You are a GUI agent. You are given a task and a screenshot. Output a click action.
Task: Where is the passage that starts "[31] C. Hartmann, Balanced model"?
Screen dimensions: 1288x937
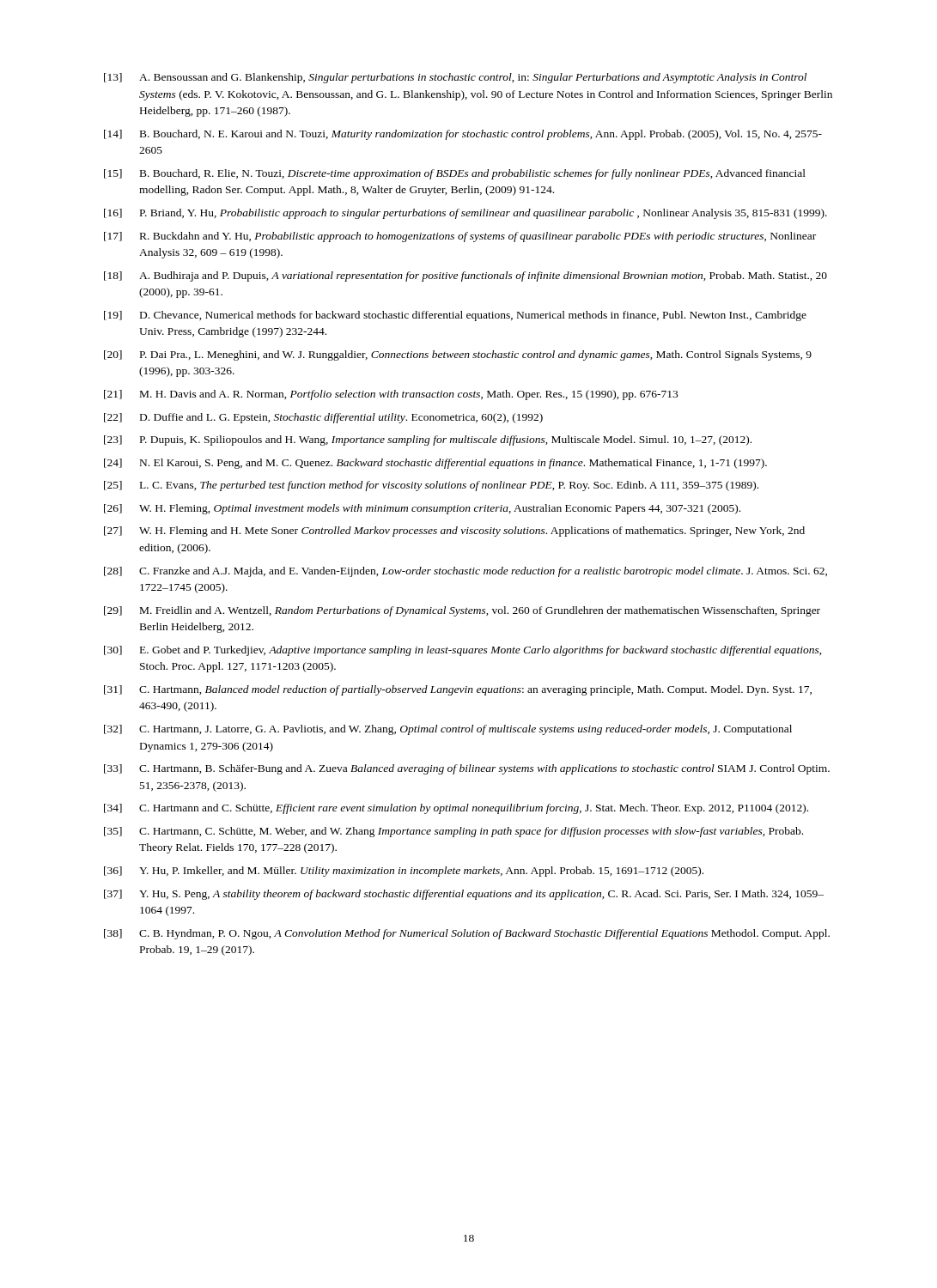[x=468, y=698]
